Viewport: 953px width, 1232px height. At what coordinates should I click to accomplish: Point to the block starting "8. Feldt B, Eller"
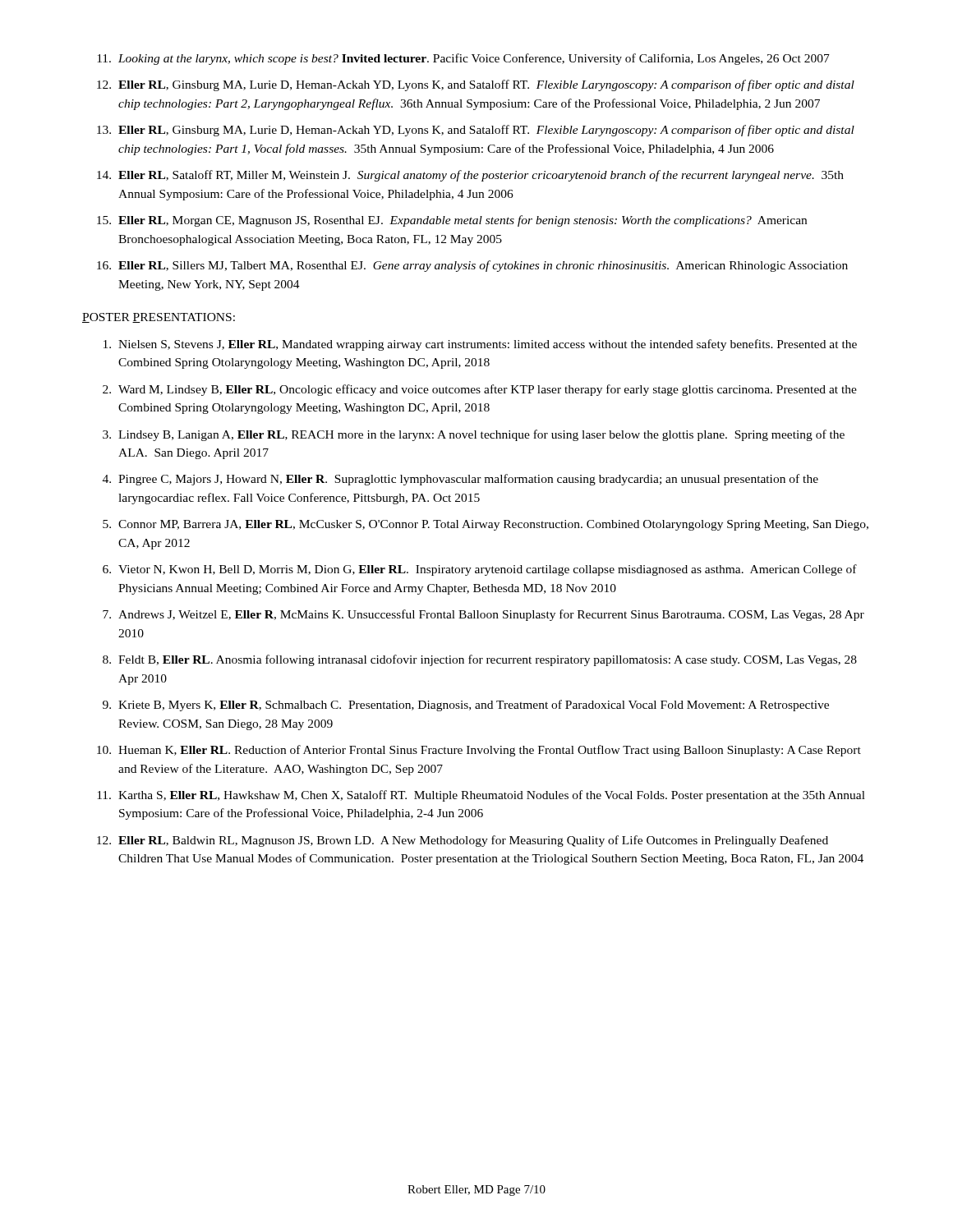coord(476,669)
